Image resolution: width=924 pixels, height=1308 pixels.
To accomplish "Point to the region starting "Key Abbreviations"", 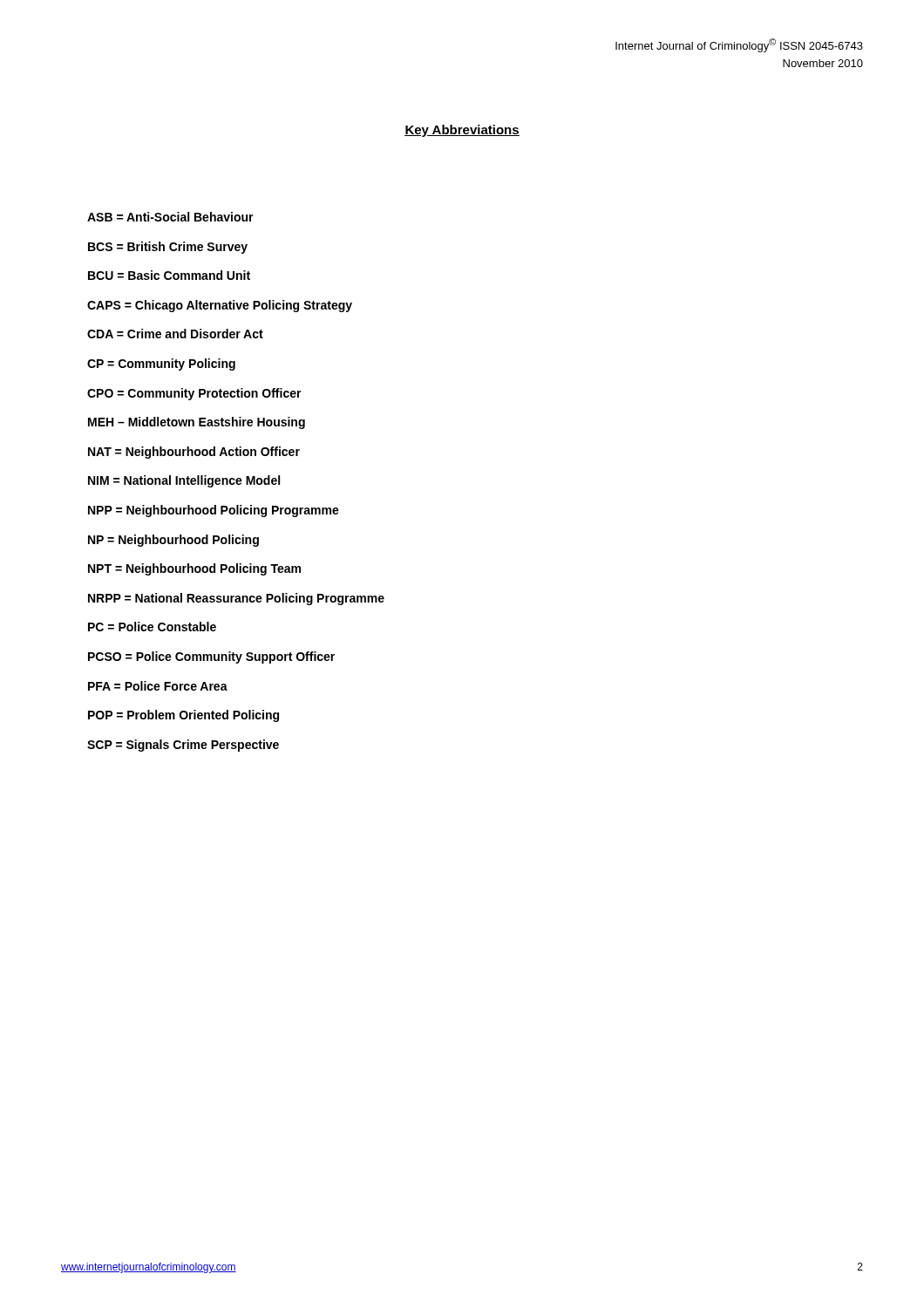I will pos(462,129).
